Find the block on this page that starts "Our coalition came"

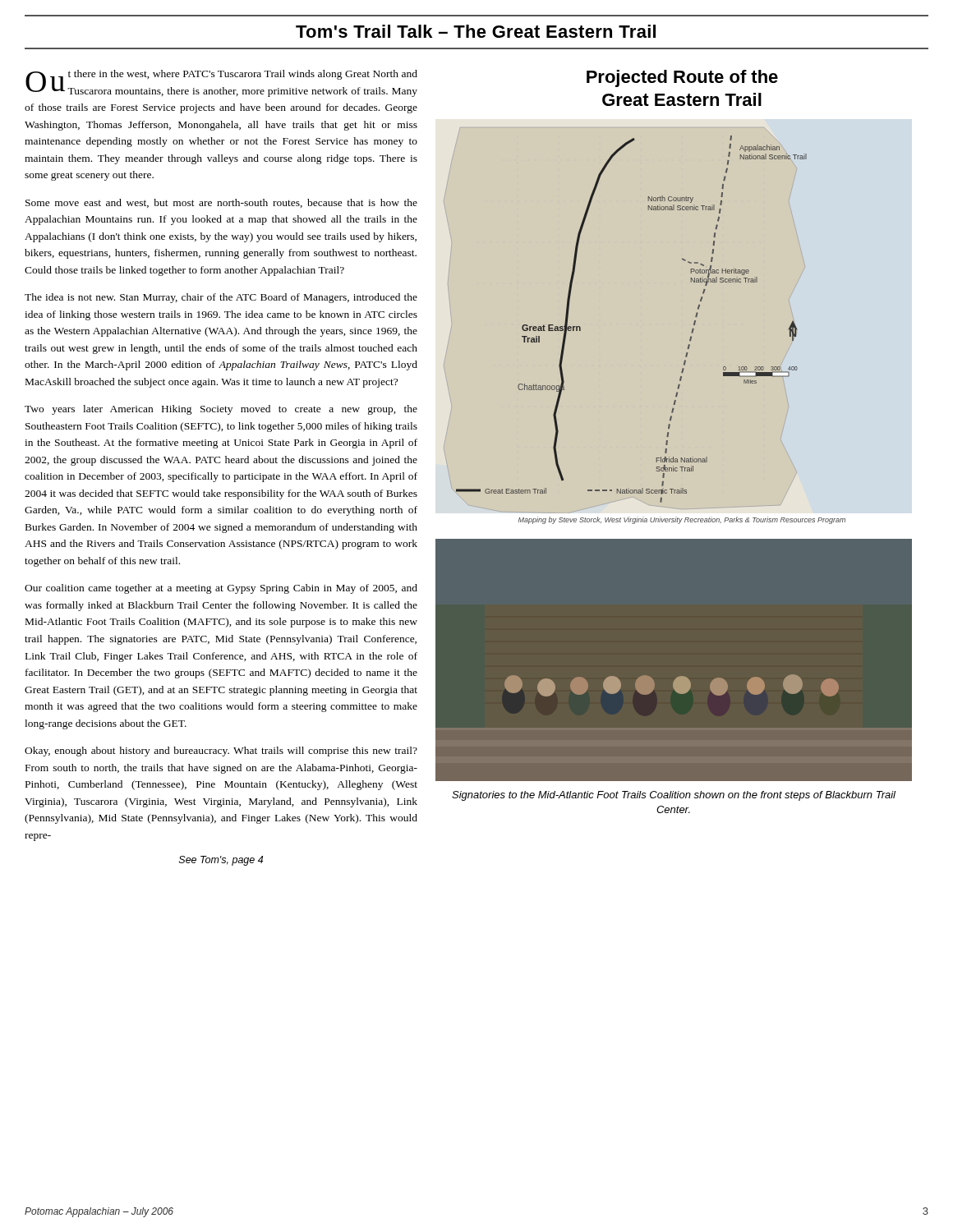pos(221,655)
